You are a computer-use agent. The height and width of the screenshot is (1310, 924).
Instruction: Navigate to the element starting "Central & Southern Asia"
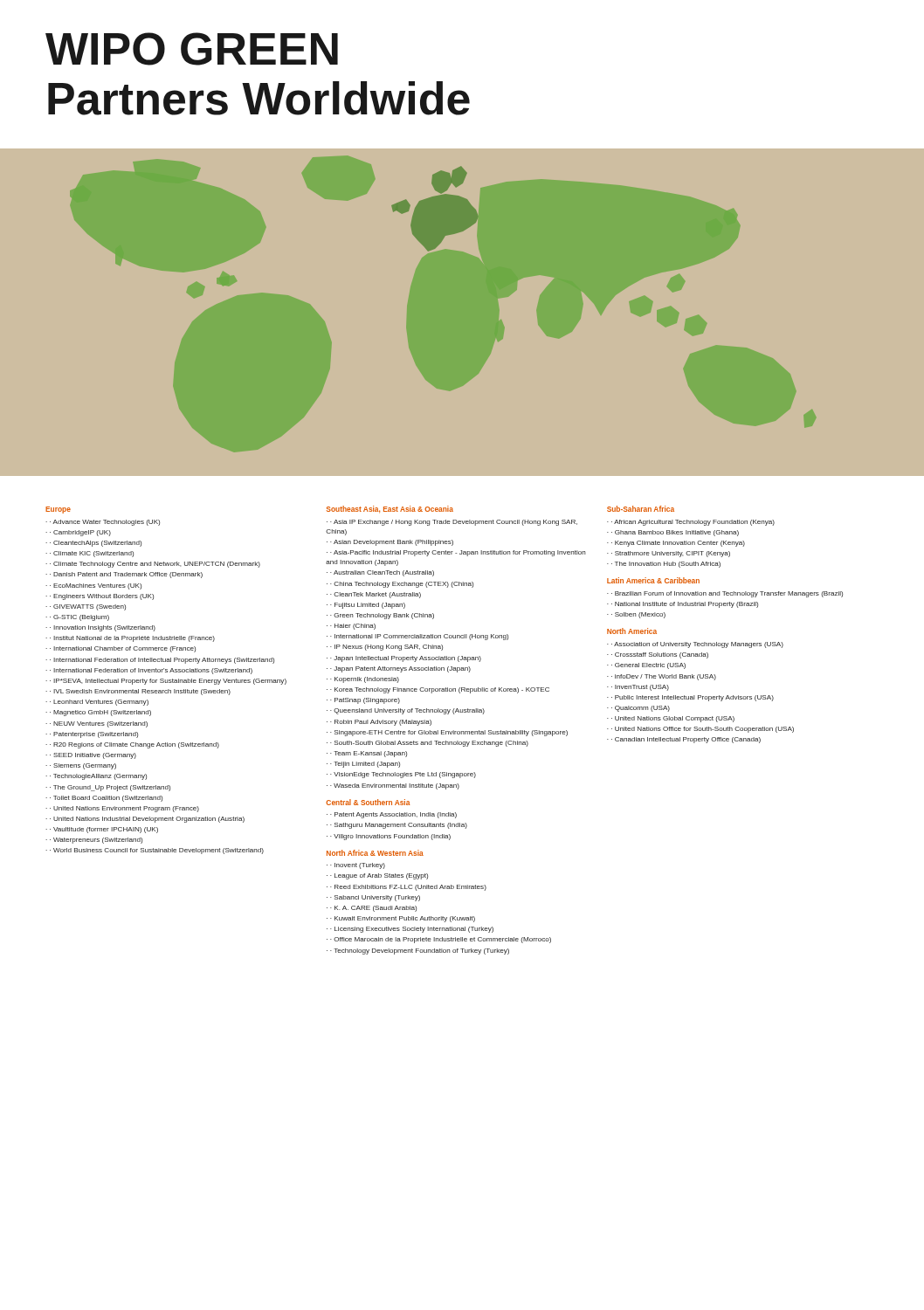(368, 802)
